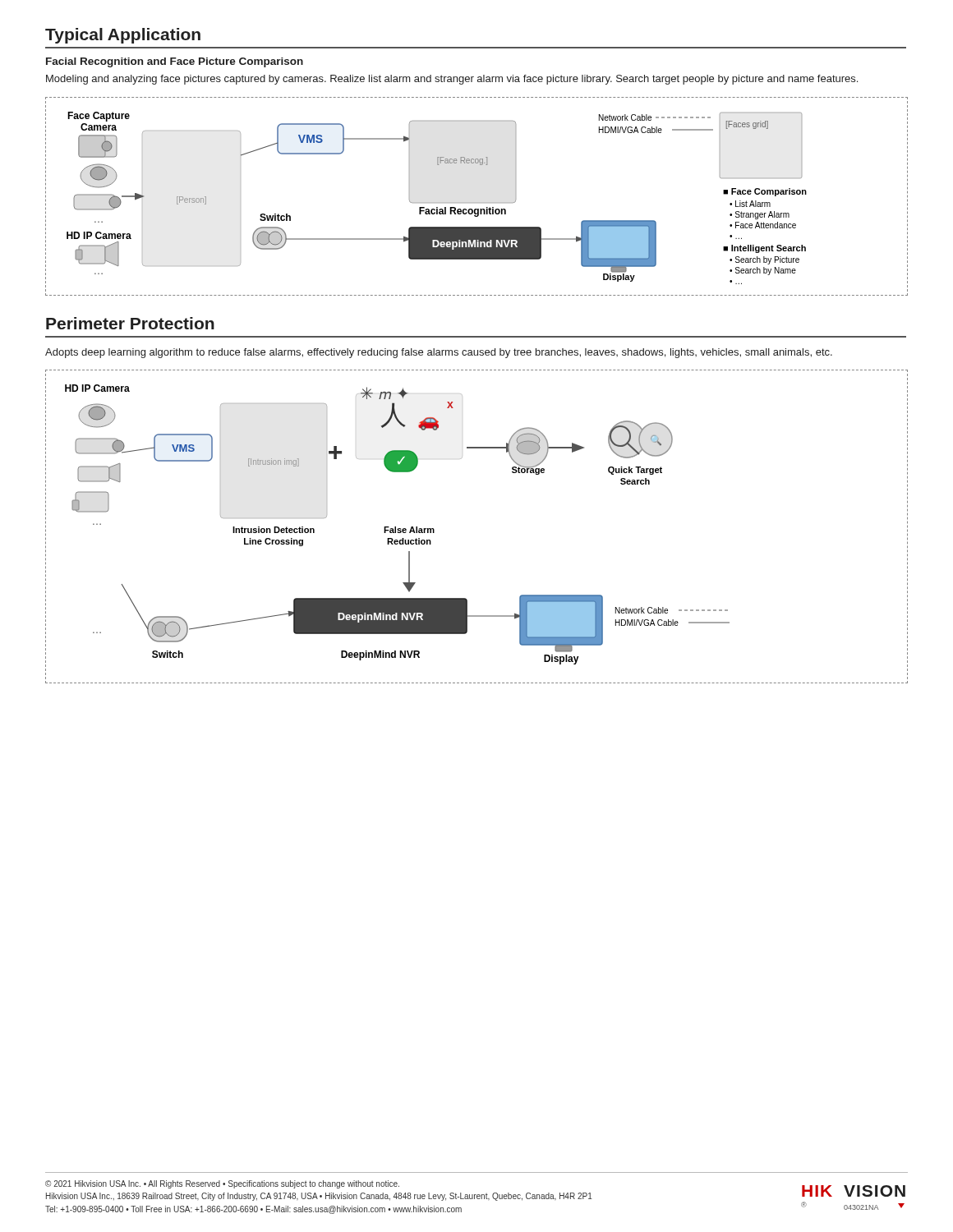Point to the section header beginning "Facial Recognition and"
The image size is (953, 1232).
point(174,61)
